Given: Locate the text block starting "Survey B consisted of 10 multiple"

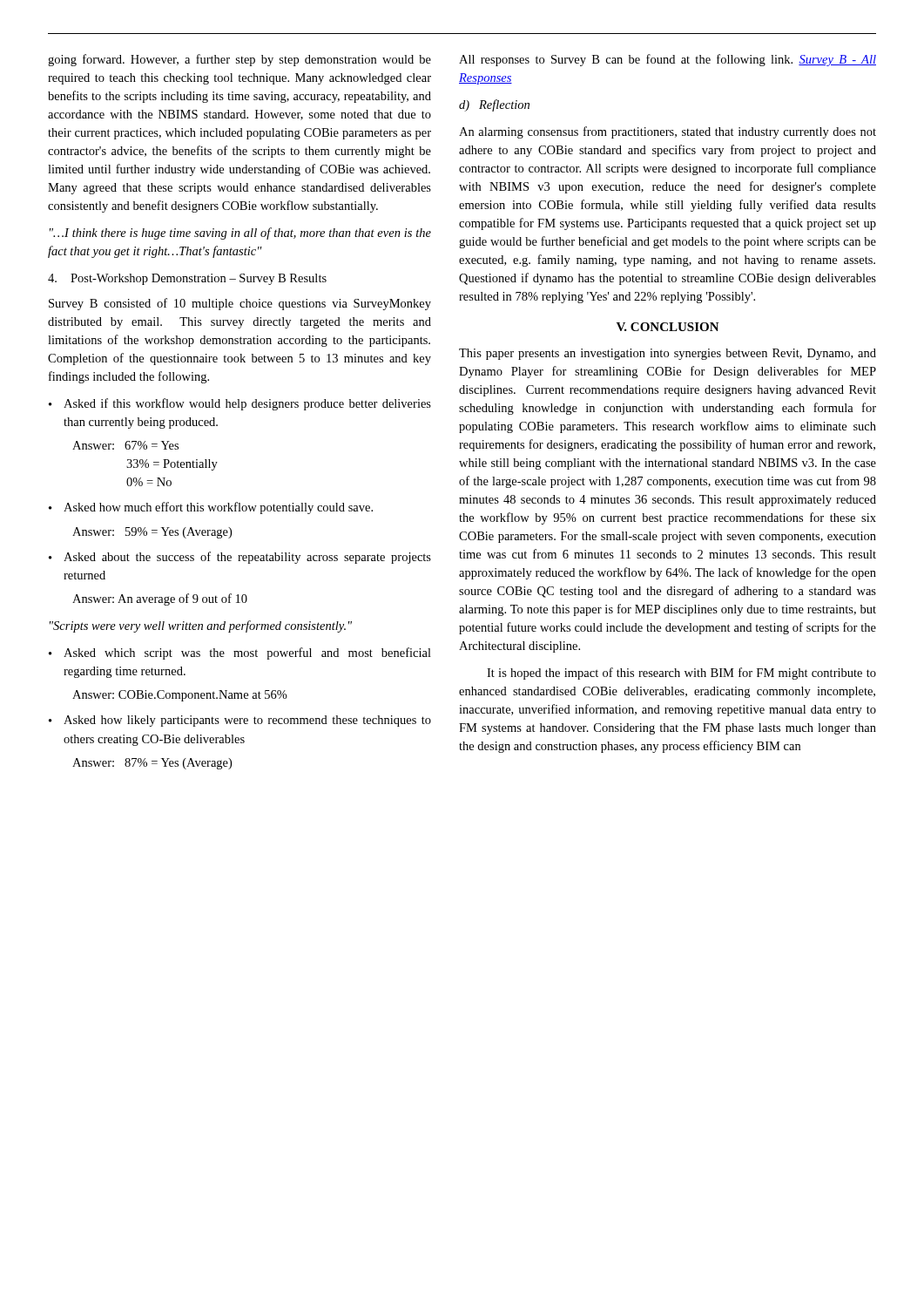Looking at the screenshot, I should click(239, 340).
